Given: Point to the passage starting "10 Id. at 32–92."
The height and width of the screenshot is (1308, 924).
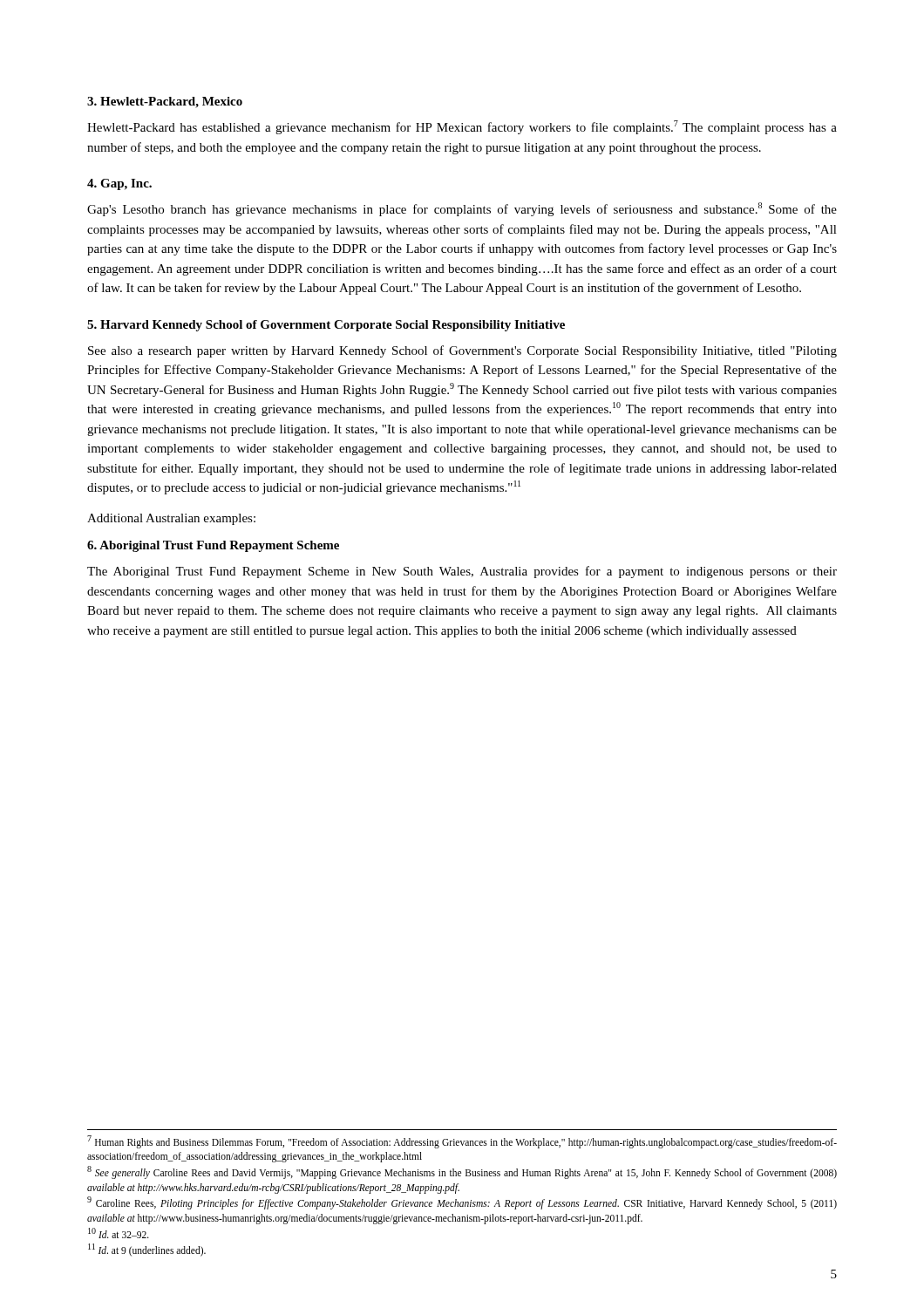Looking at the screenshot, I should (118, 1234).
